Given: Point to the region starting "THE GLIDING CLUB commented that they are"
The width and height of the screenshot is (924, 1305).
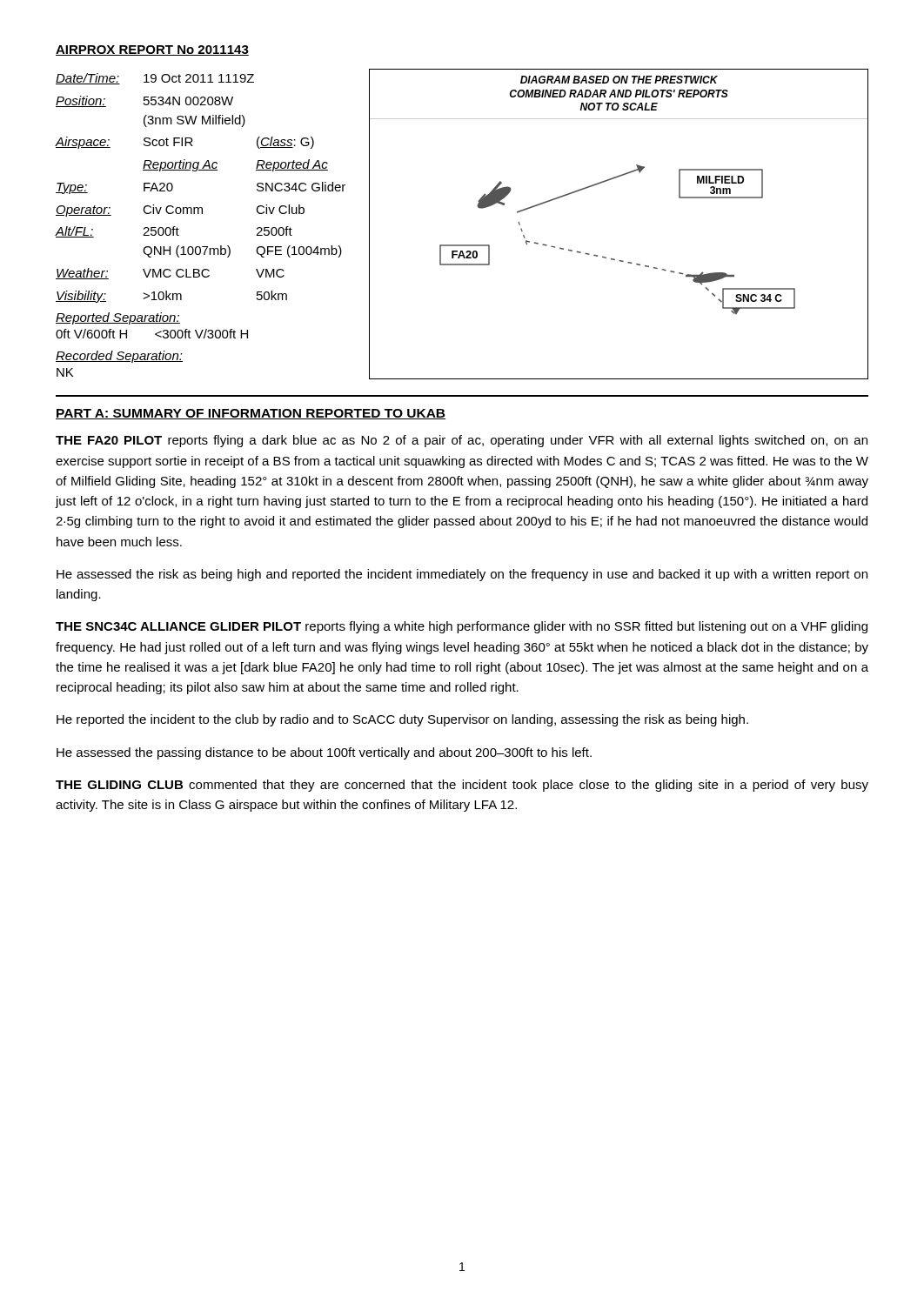Looking at the screenshot, I should point(462,794).
